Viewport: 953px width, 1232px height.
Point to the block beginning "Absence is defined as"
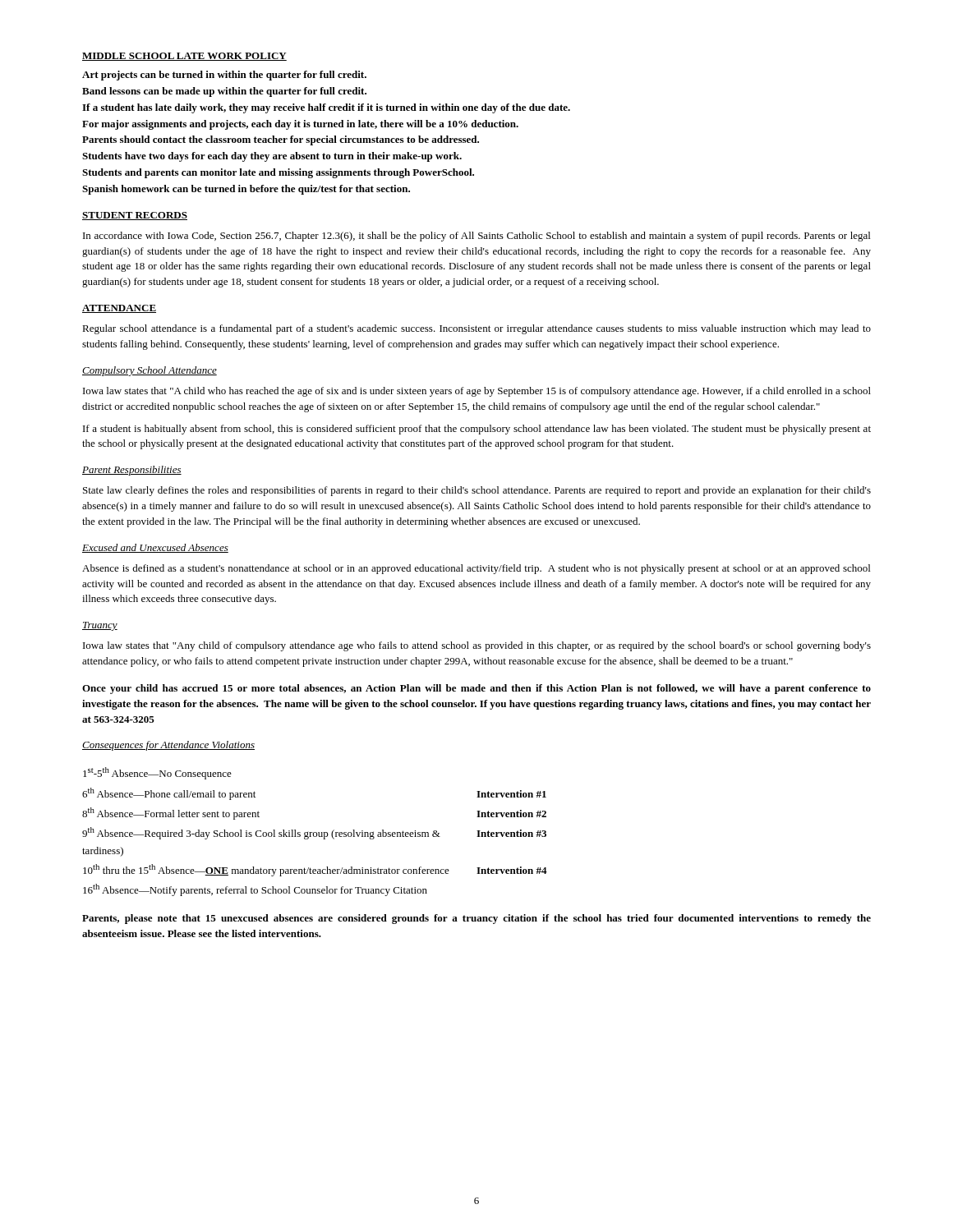click(476, 584)
